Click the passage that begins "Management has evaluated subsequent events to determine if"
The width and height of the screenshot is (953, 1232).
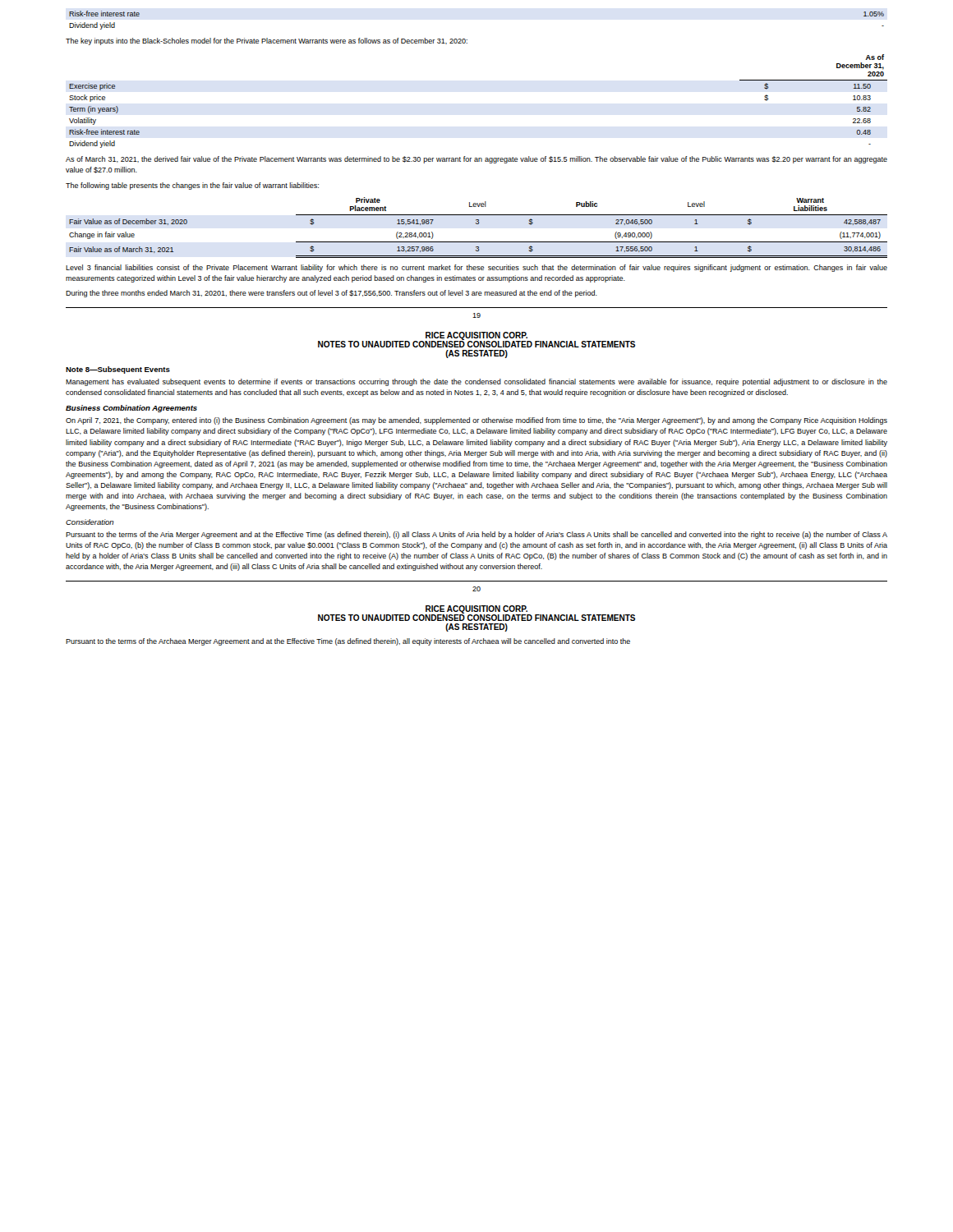[476, 388]
